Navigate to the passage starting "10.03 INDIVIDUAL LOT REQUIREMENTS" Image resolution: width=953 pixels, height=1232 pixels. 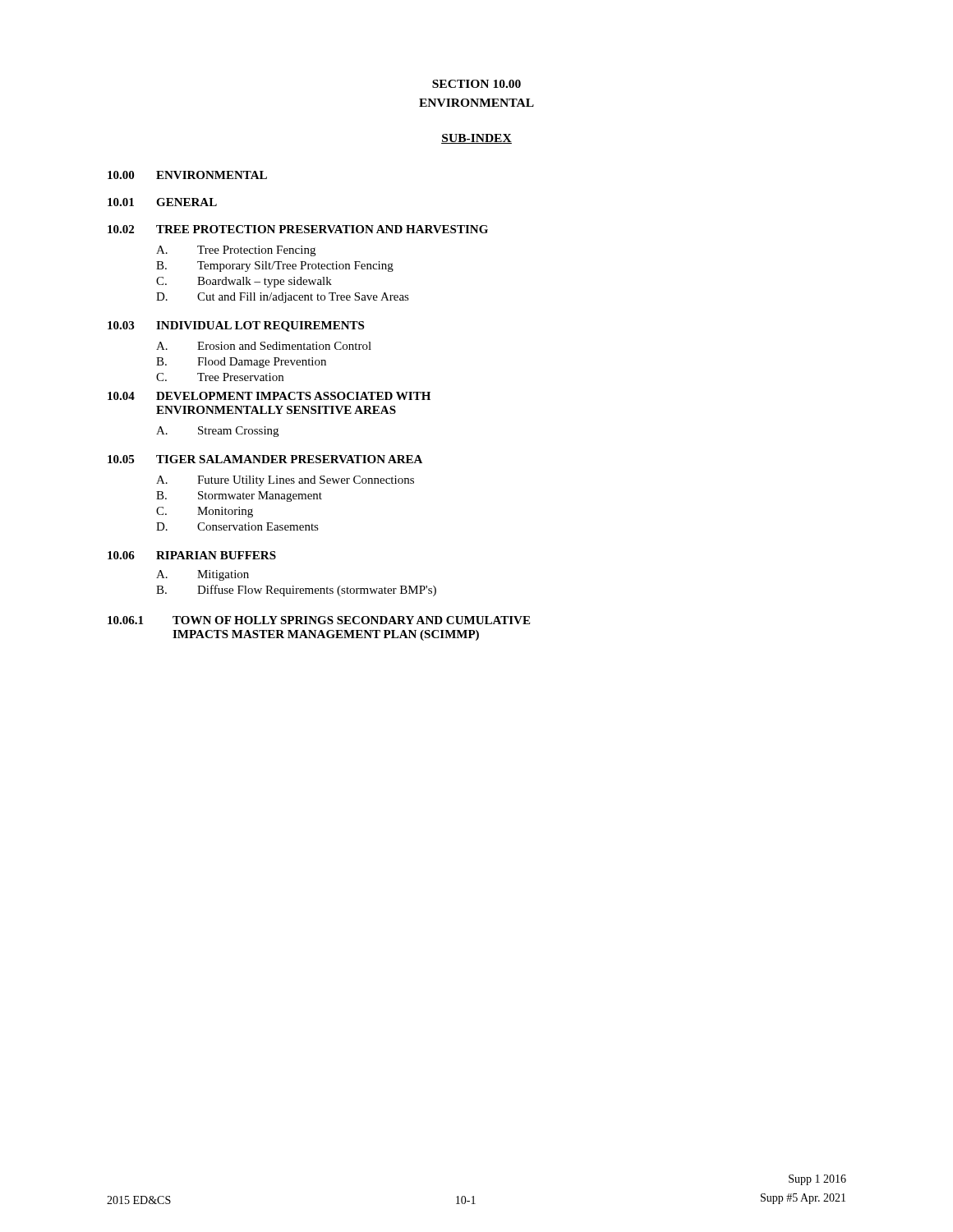point(236,325)
